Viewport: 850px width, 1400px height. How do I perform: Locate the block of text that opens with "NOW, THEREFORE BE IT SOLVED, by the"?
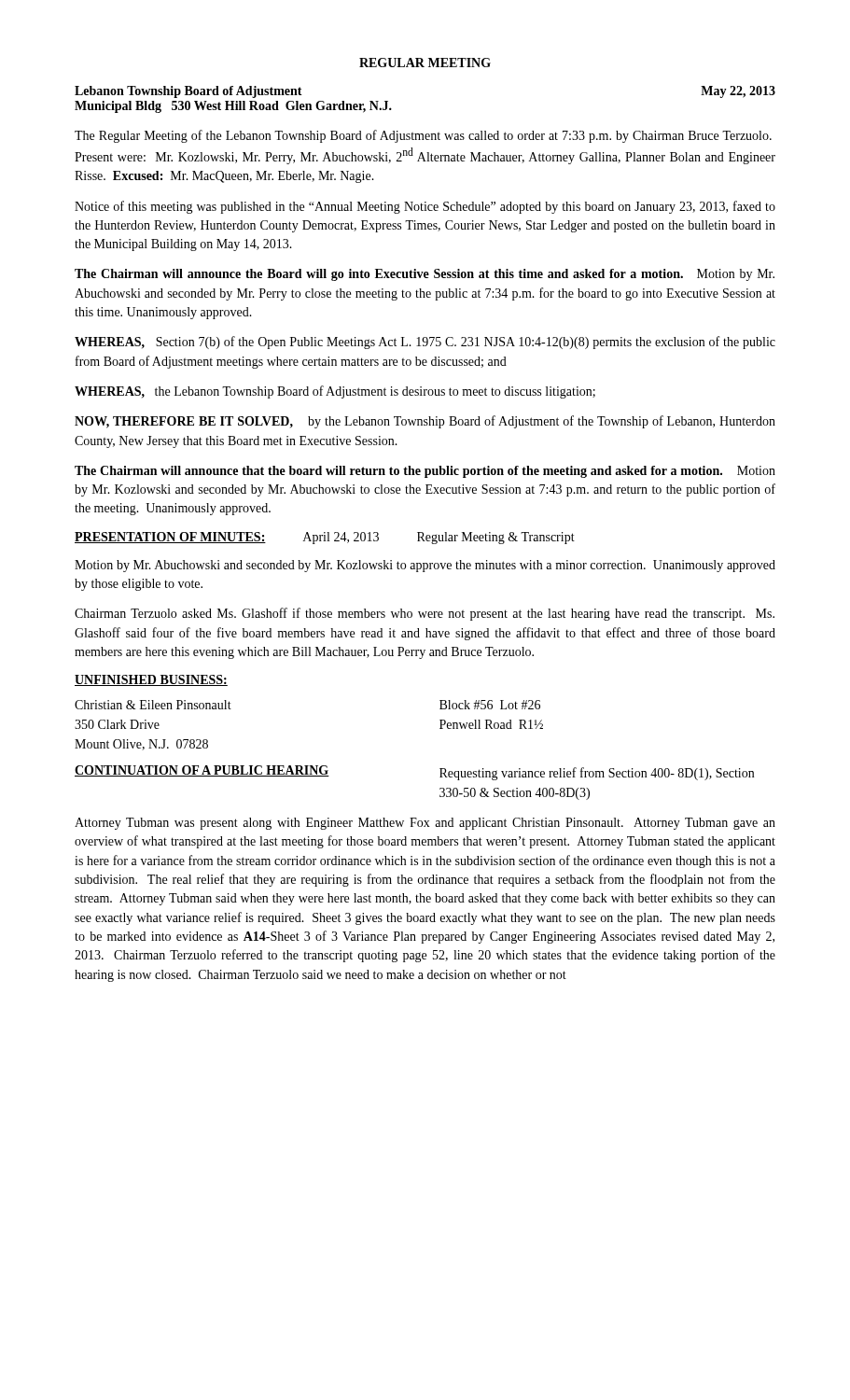pos(425,431)
